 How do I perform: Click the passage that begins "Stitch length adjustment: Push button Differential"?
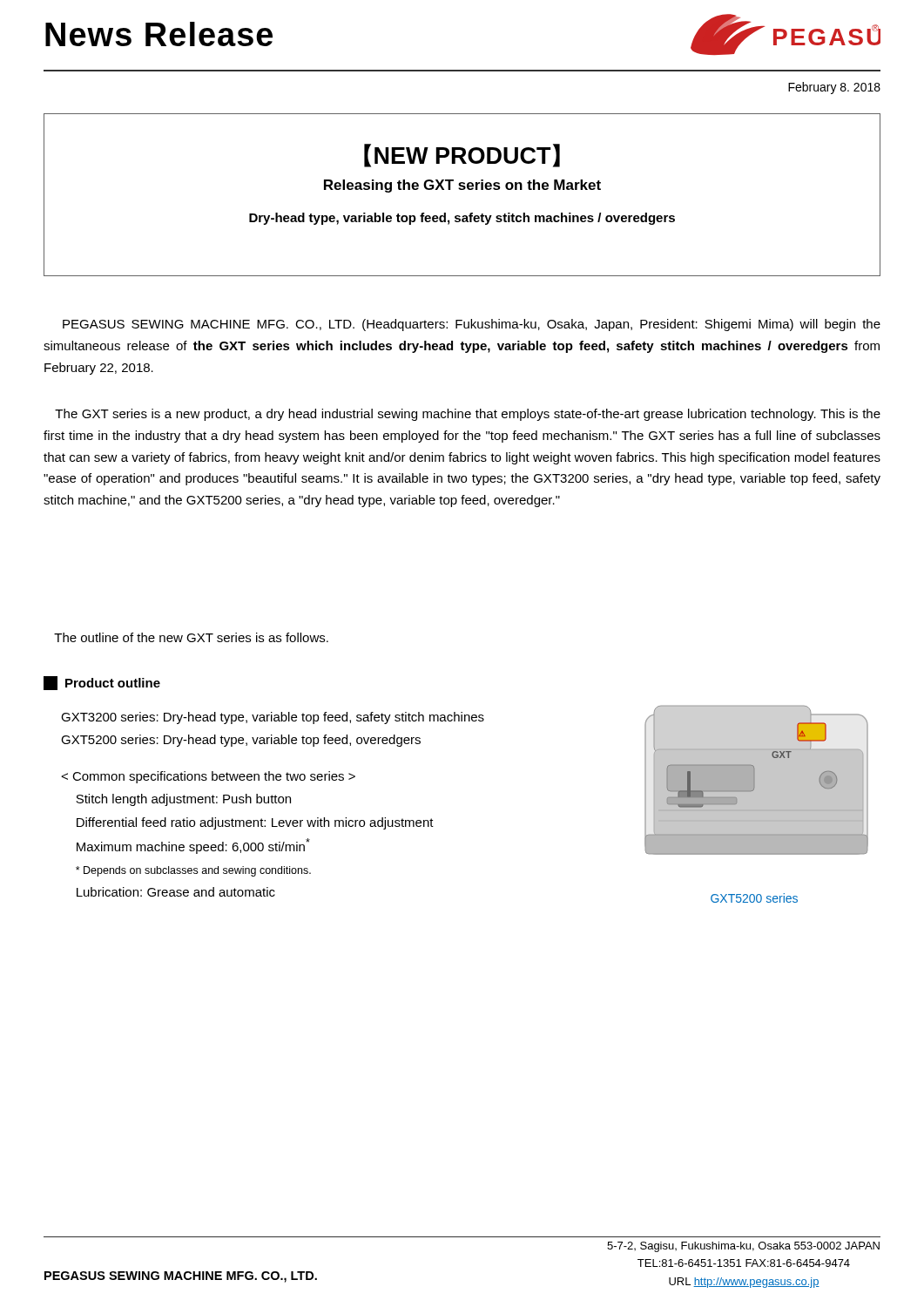247,834
